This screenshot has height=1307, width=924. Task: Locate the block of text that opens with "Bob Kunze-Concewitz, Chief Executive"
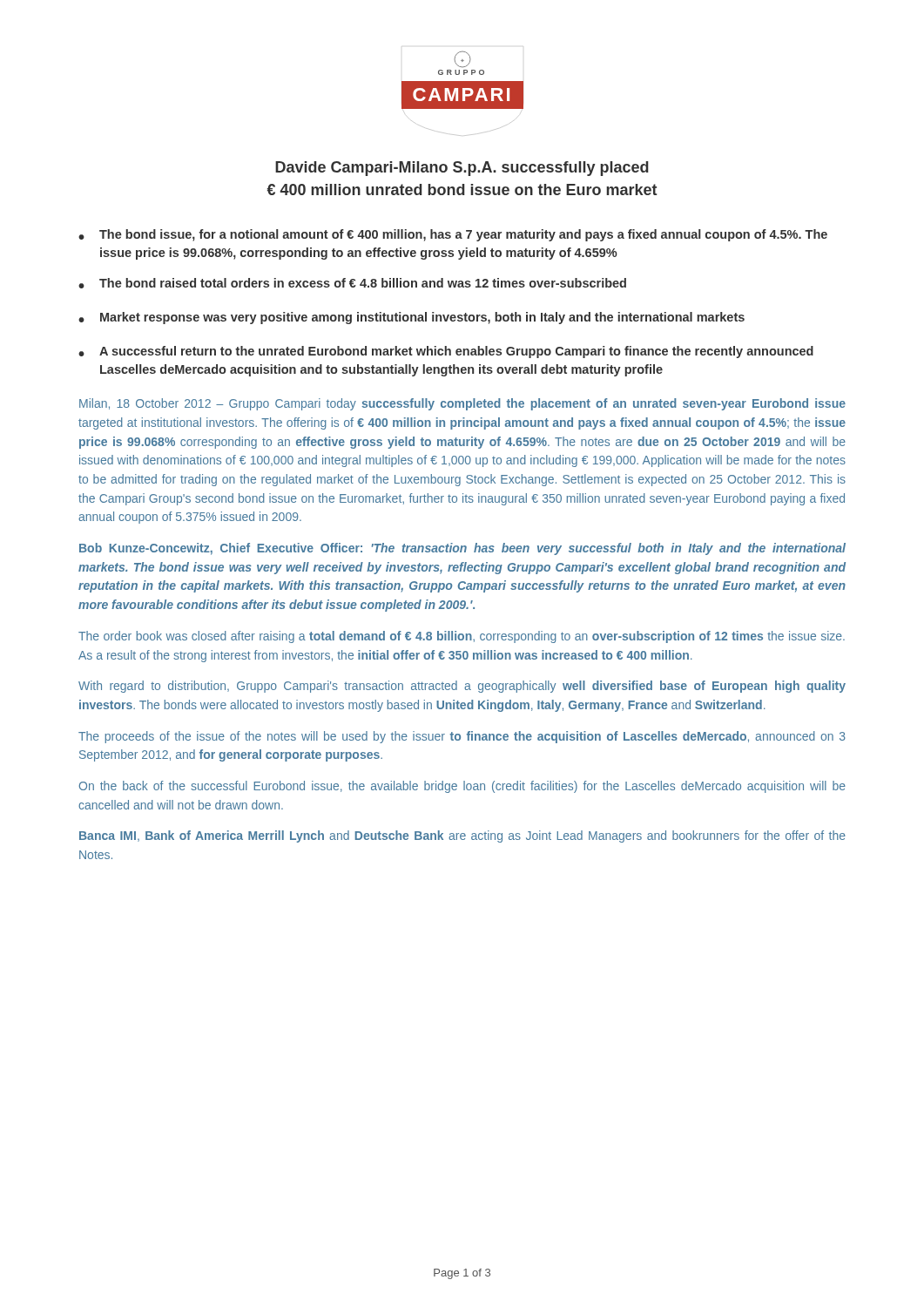pos(462,576)
